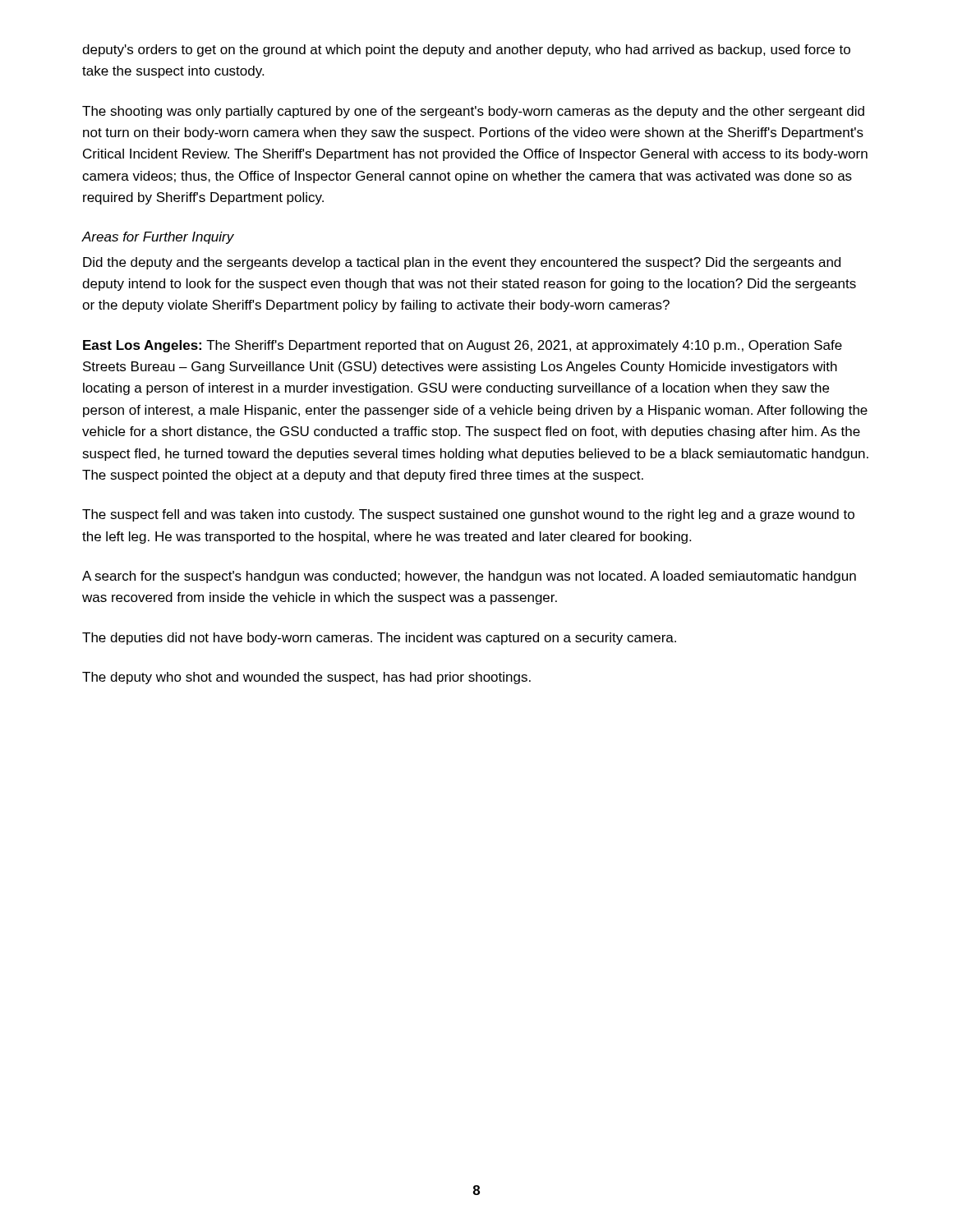Viewport: 953px width, 1232px height.
Task: Click the passage that begins "The suspect fell and was taken into custody."
Action: tap(469, 526)
